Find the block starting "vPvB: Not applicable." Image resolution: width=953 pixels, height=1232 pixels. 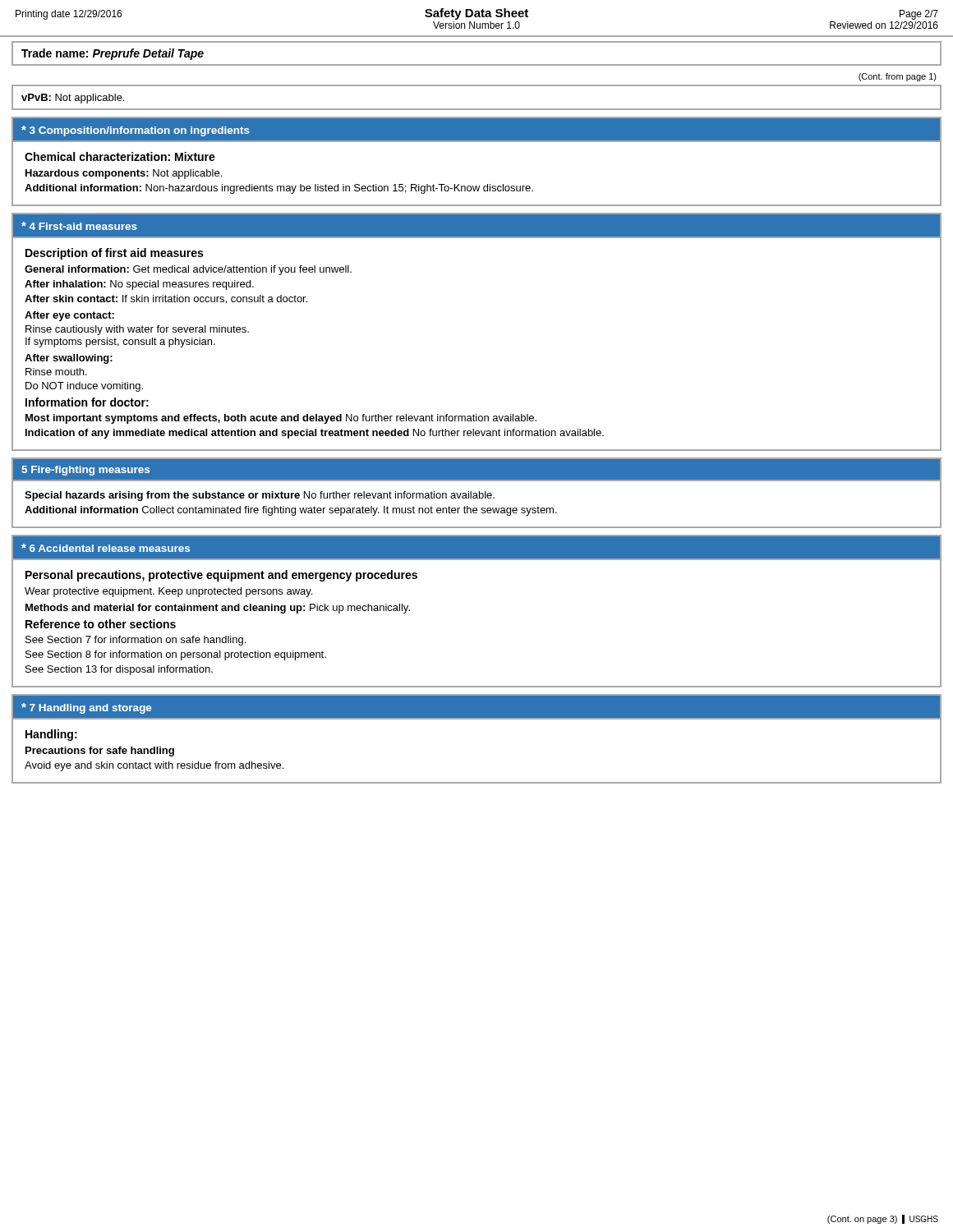tap(73, 97)
